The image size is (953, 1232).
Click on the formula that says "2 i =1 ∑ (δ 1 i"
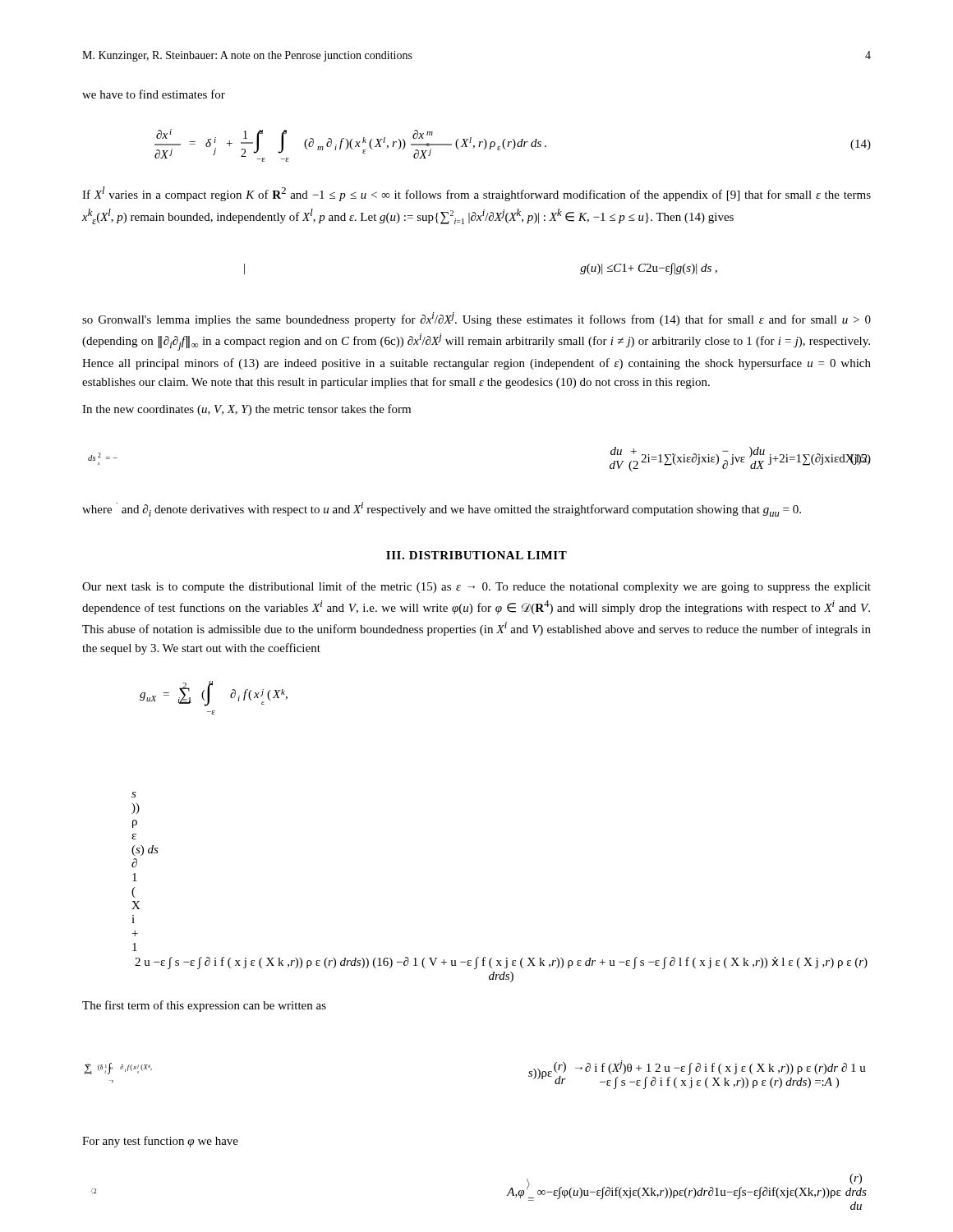click(x=110, y=1073)
